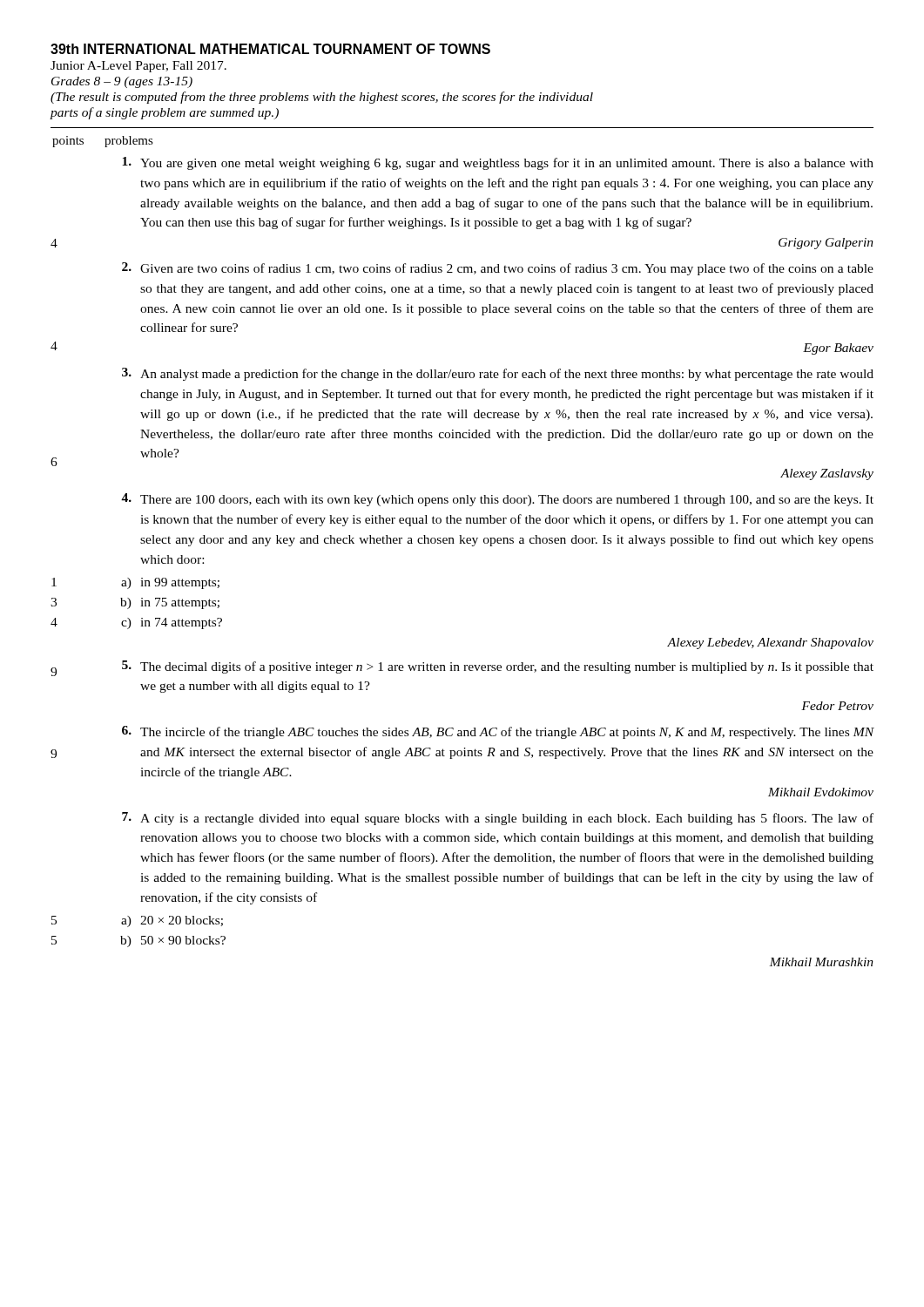This screenshot has width=924, height=1307.
Task: Find the block starting "You are given one"
Action: [x=486, y=202]
